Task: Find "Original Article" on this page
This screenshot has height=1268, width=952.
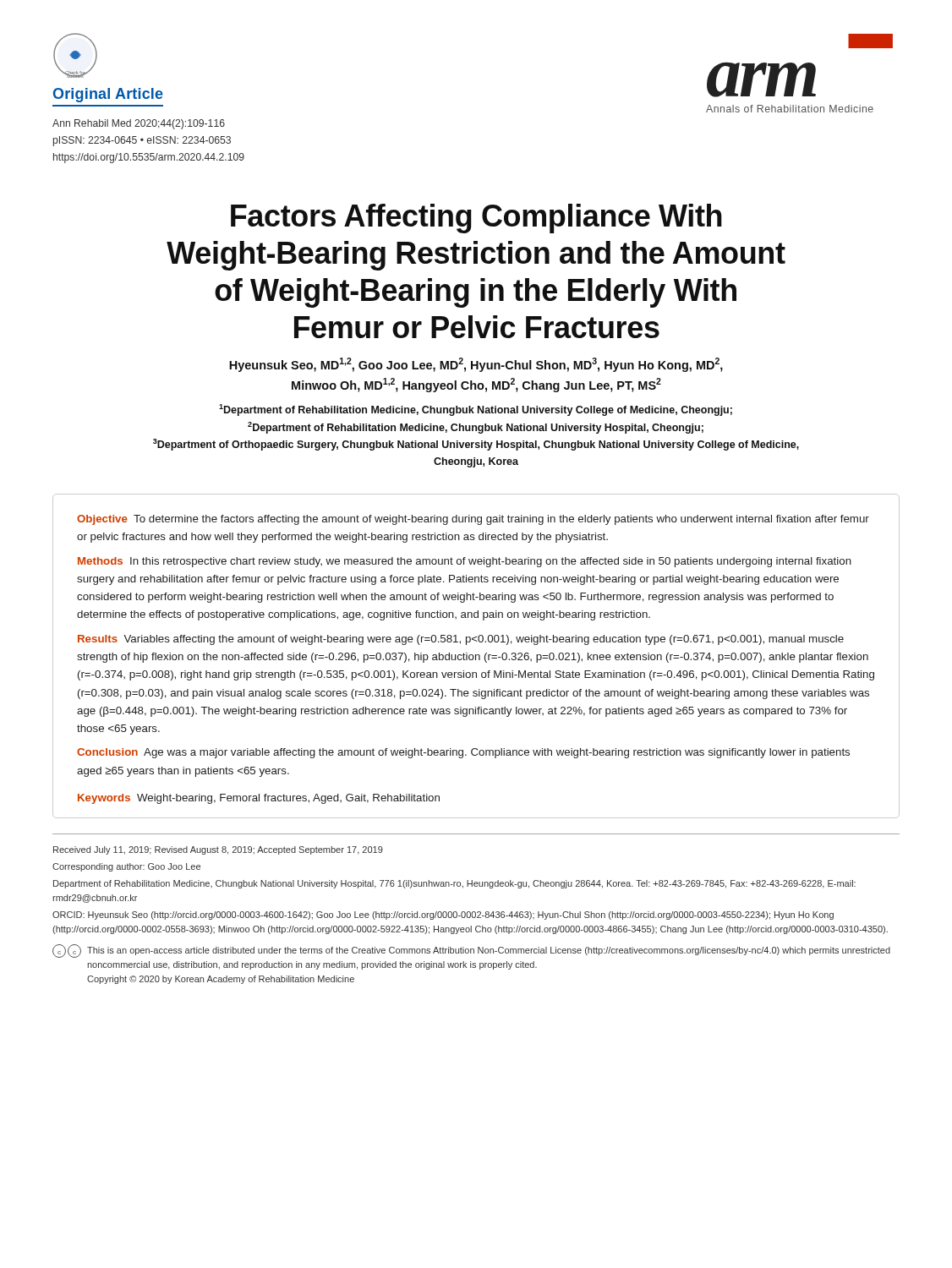Action: (x=108, y=96)
